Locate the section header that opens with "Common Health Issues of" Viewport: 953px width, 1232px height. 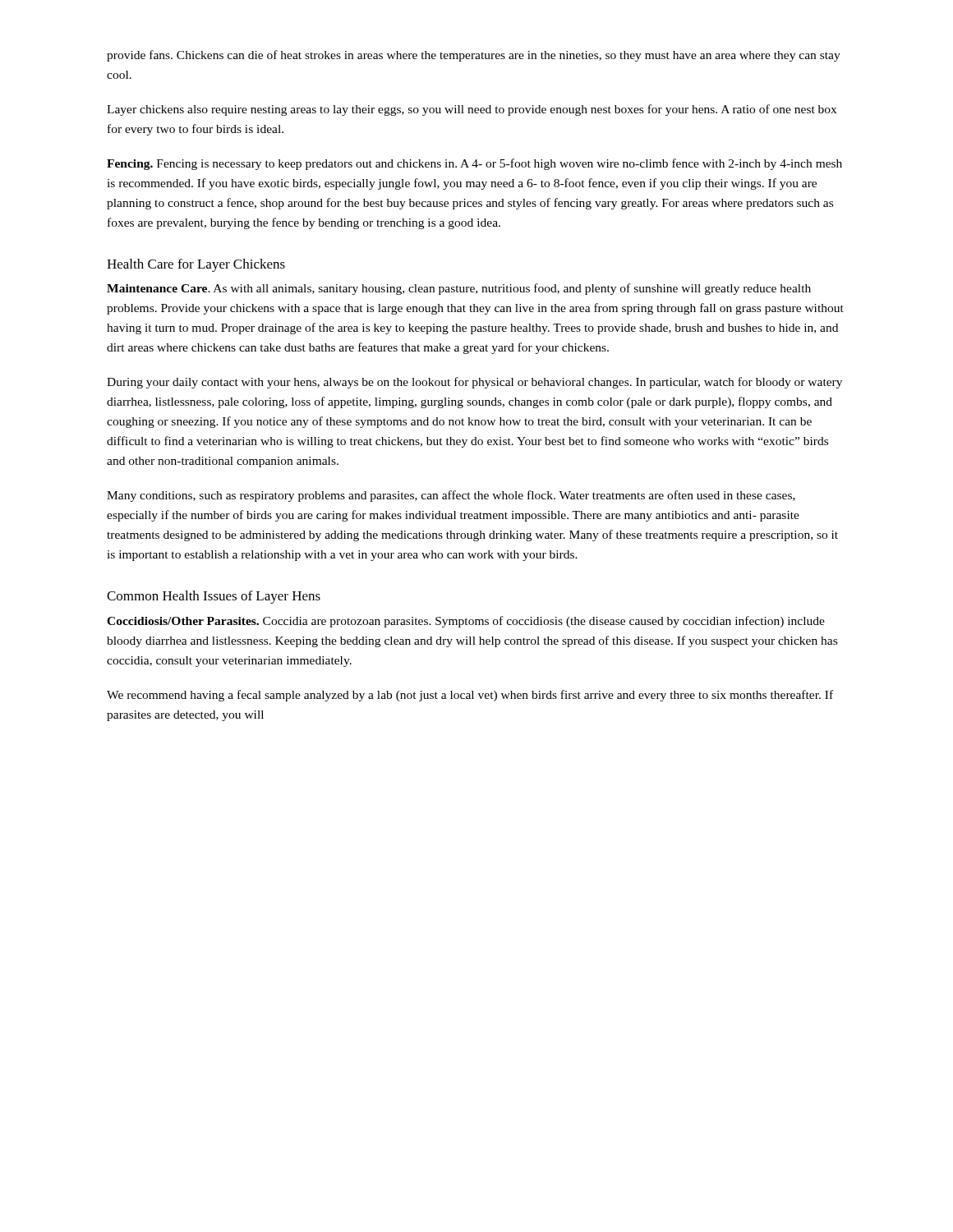tap(214, 596)
